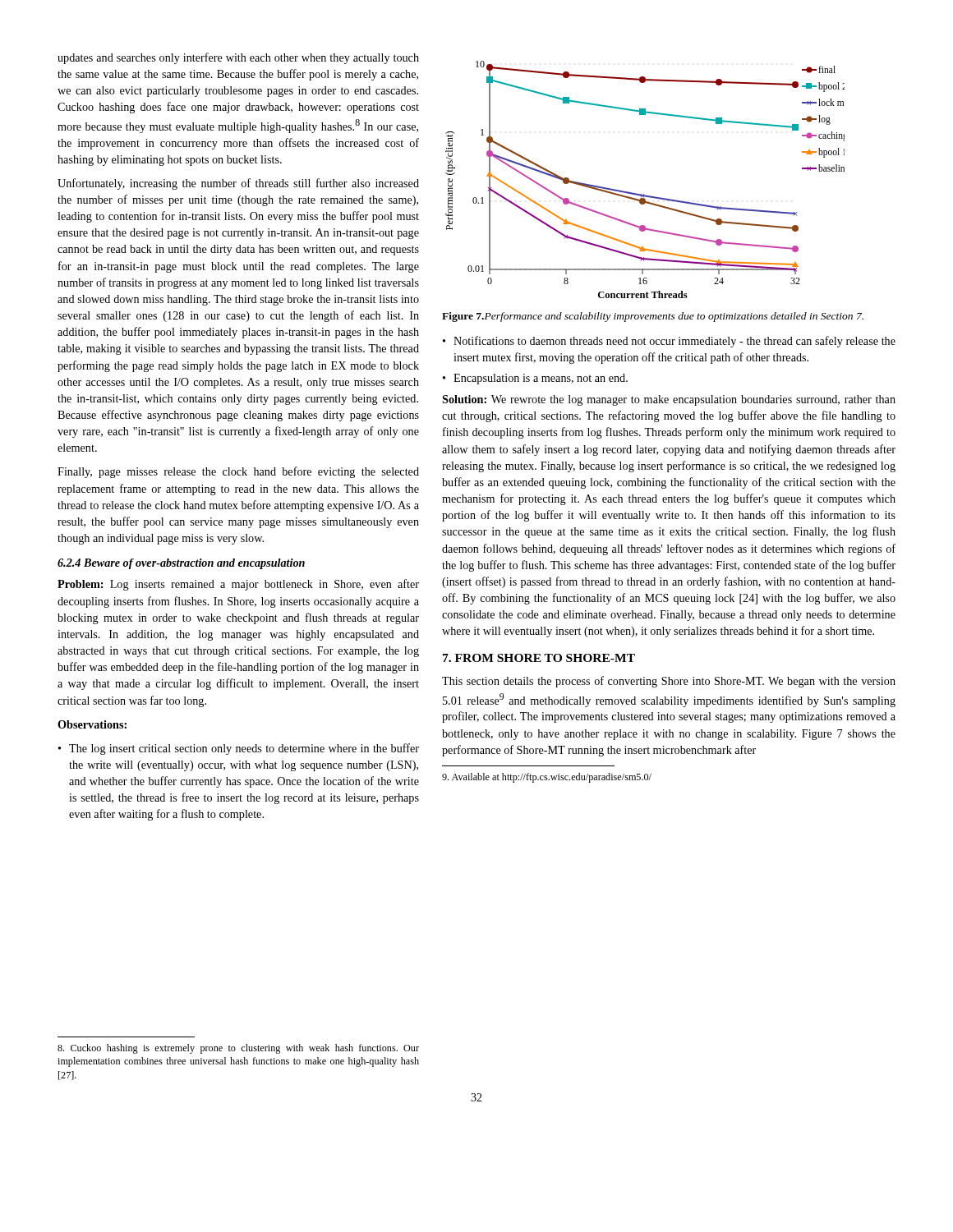
Task: Click on the section header that says "7. FROM SHORE TO SHORE-MT"
Action: [539, 658]
